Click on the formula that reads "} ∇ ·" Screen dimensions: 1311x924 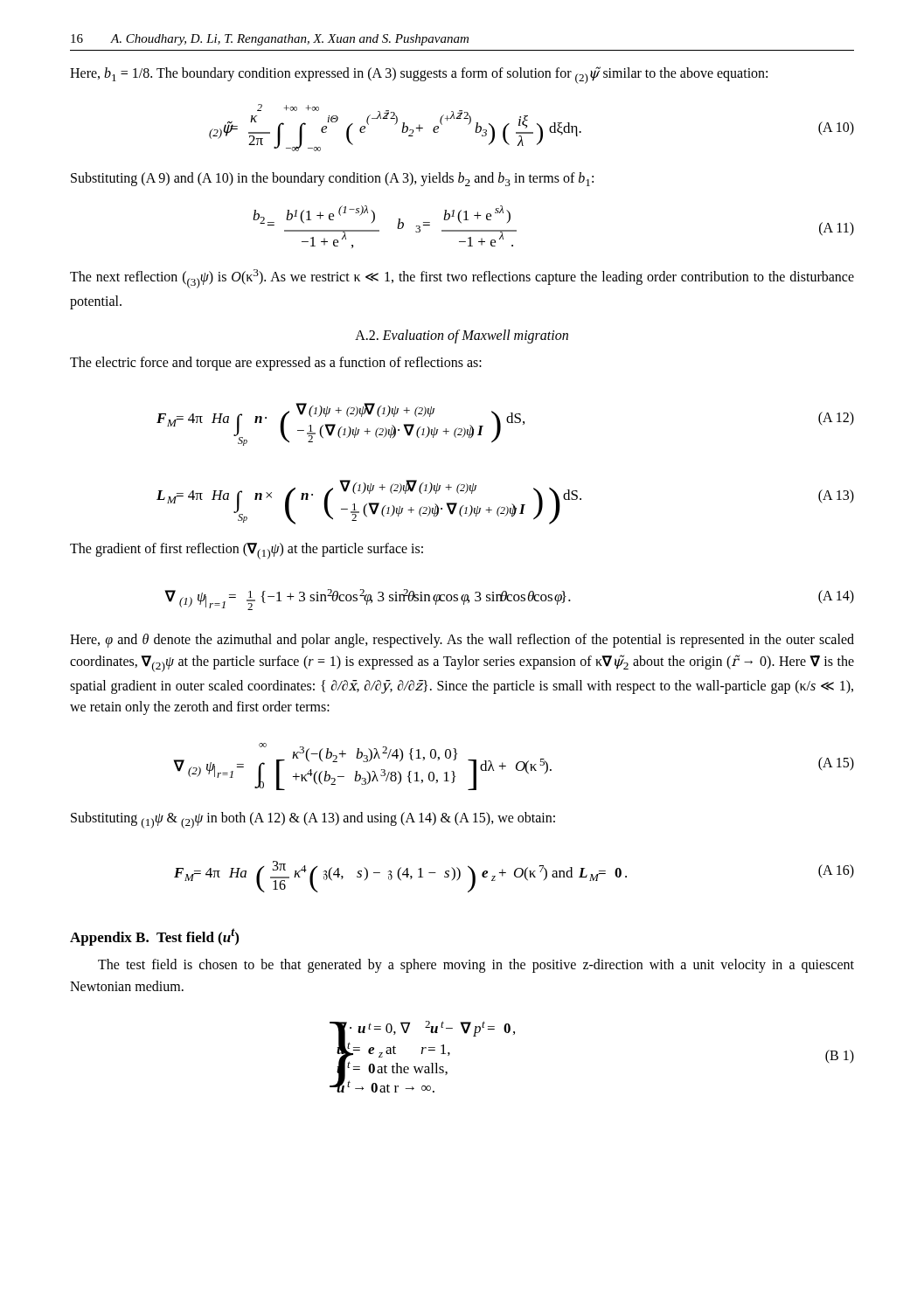[x=536, y=1054]
